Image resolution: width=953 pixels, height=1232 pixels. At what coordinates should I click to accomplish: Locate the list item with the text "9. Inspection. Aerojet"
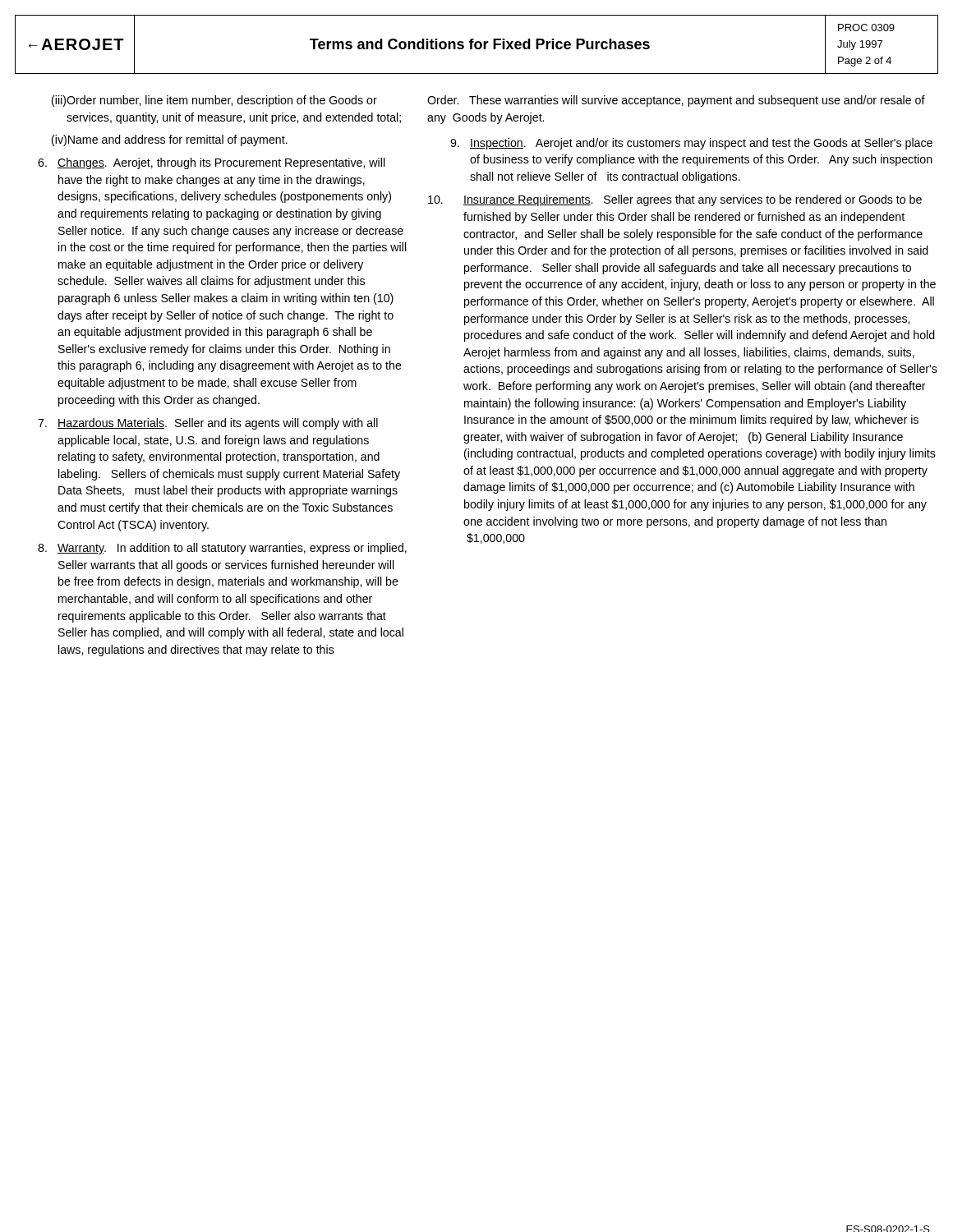click(683, 160)
